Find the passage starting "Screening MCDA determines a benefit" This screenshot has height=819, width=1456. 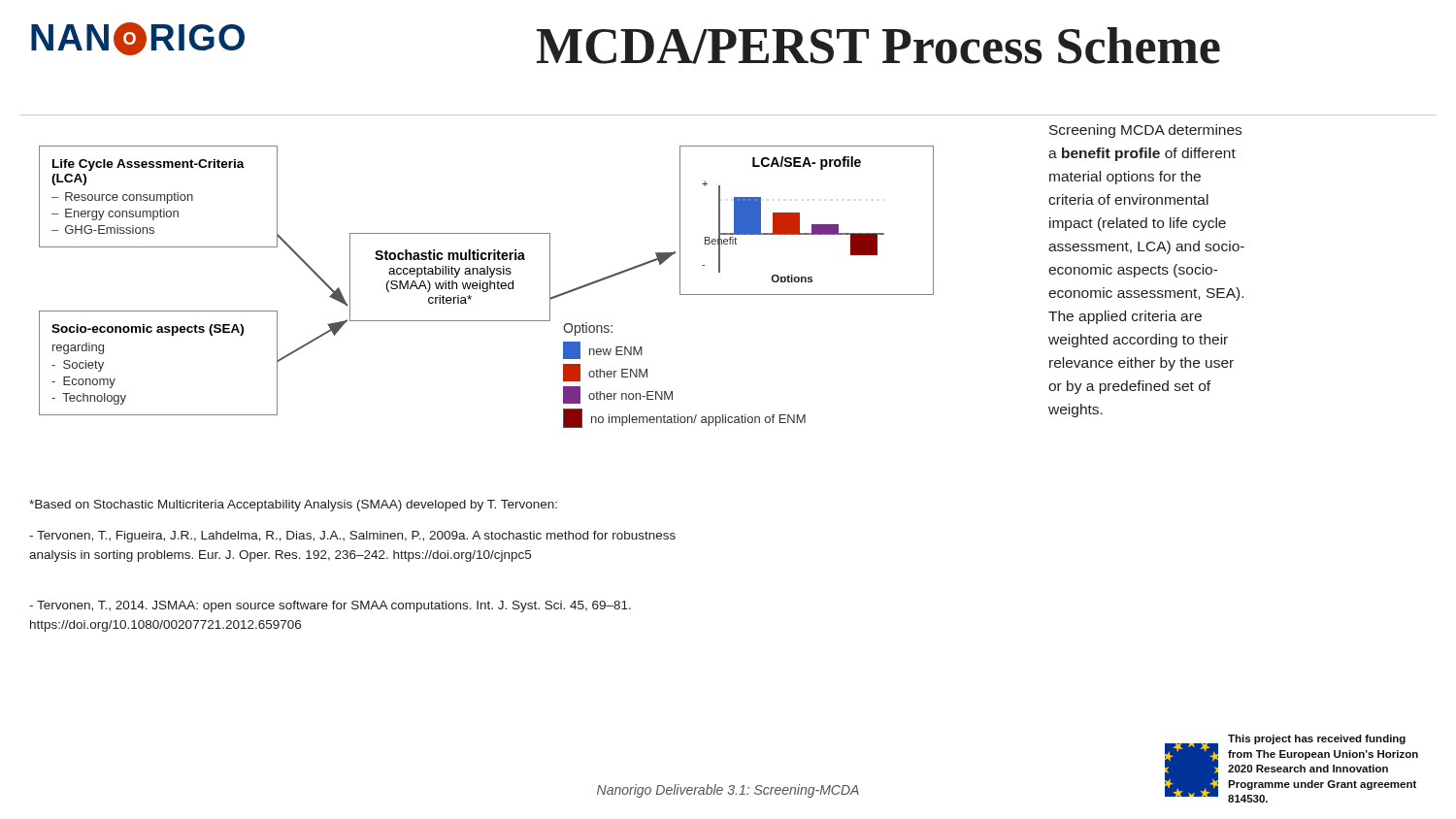coord(1147,269)
